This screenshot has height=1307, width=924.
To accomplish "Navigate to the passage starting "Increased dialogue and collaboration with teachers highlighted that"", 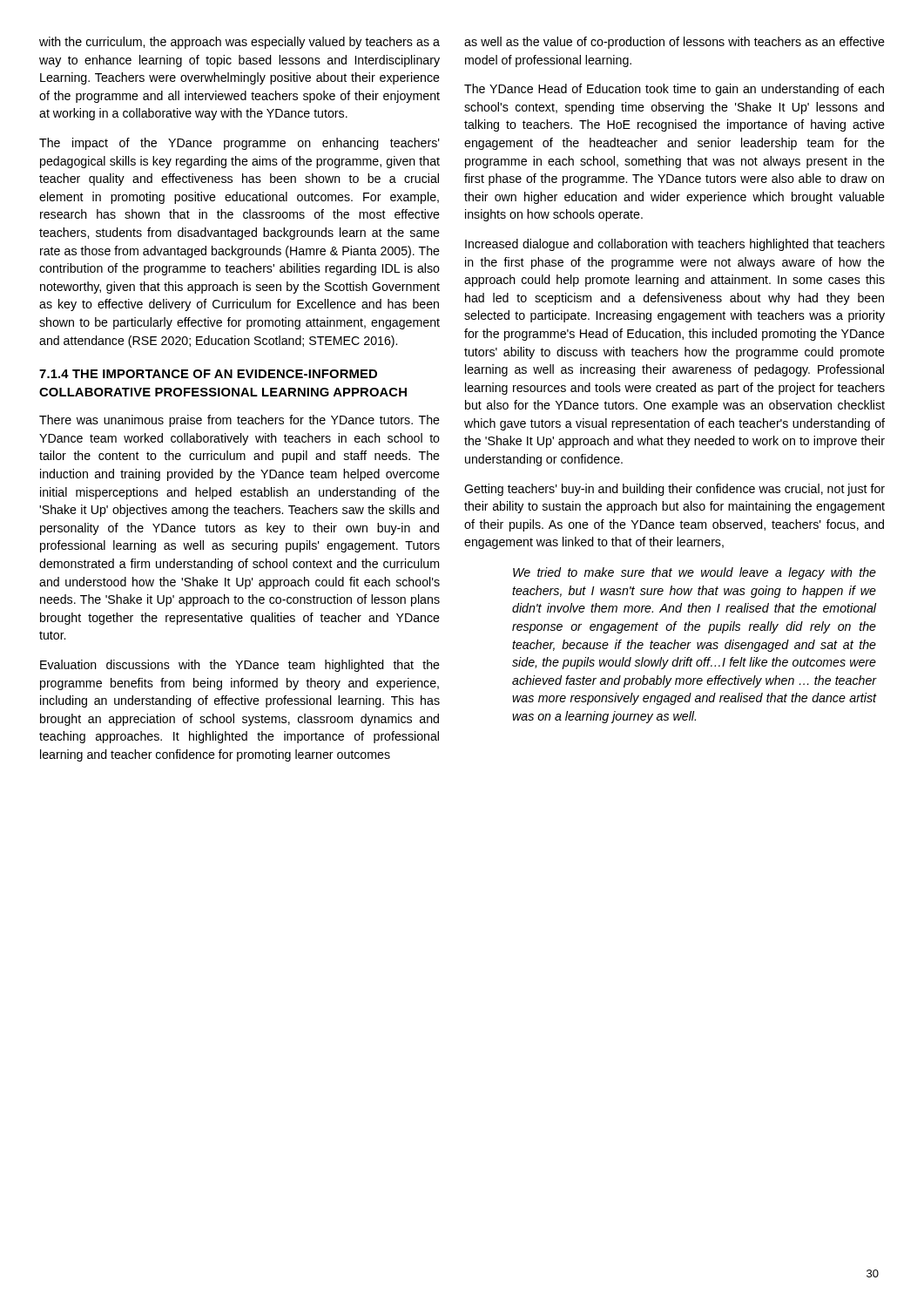I will 675,352.
